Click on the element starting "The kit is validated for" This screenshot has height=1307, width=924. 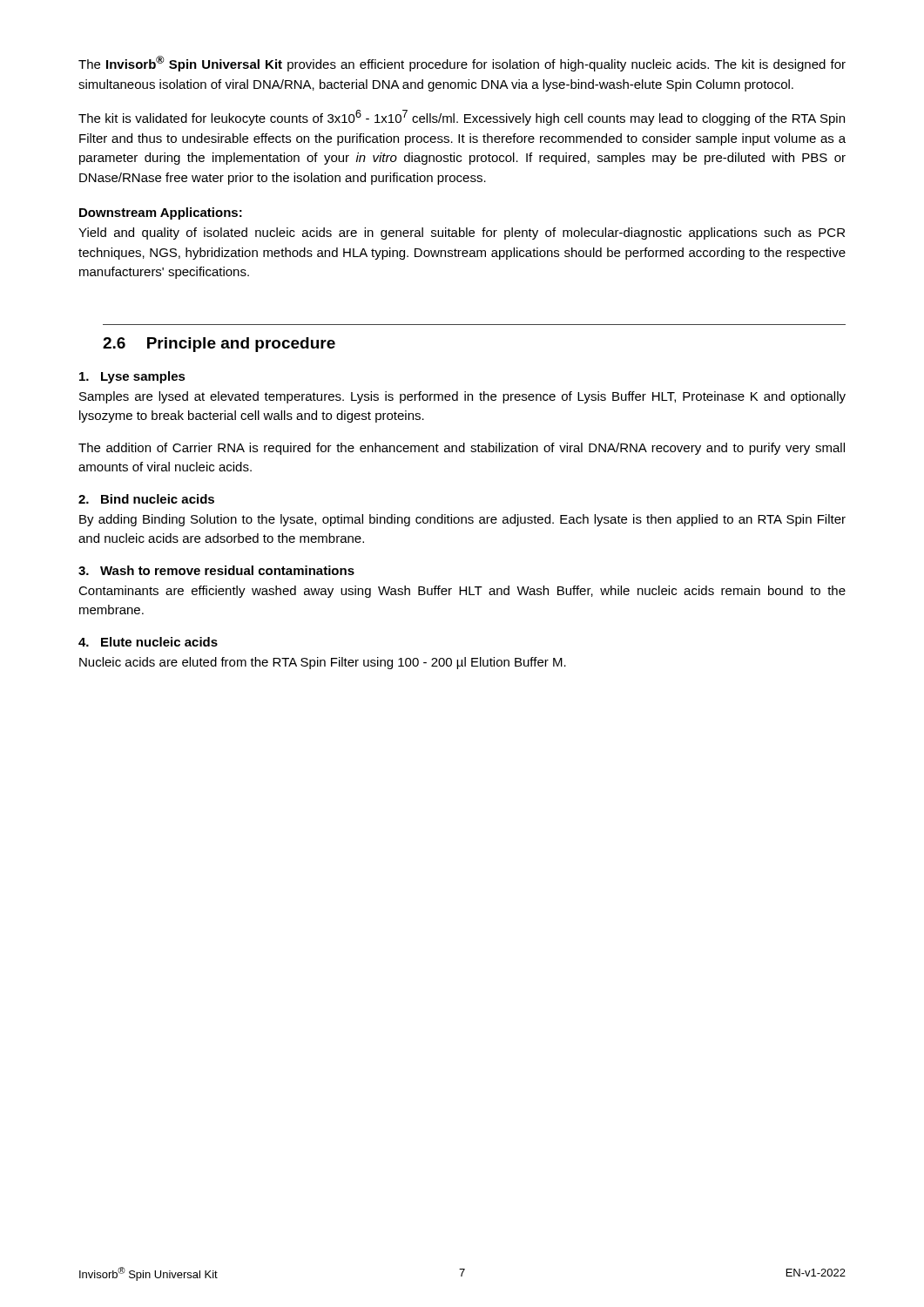[x=462, y=146]
